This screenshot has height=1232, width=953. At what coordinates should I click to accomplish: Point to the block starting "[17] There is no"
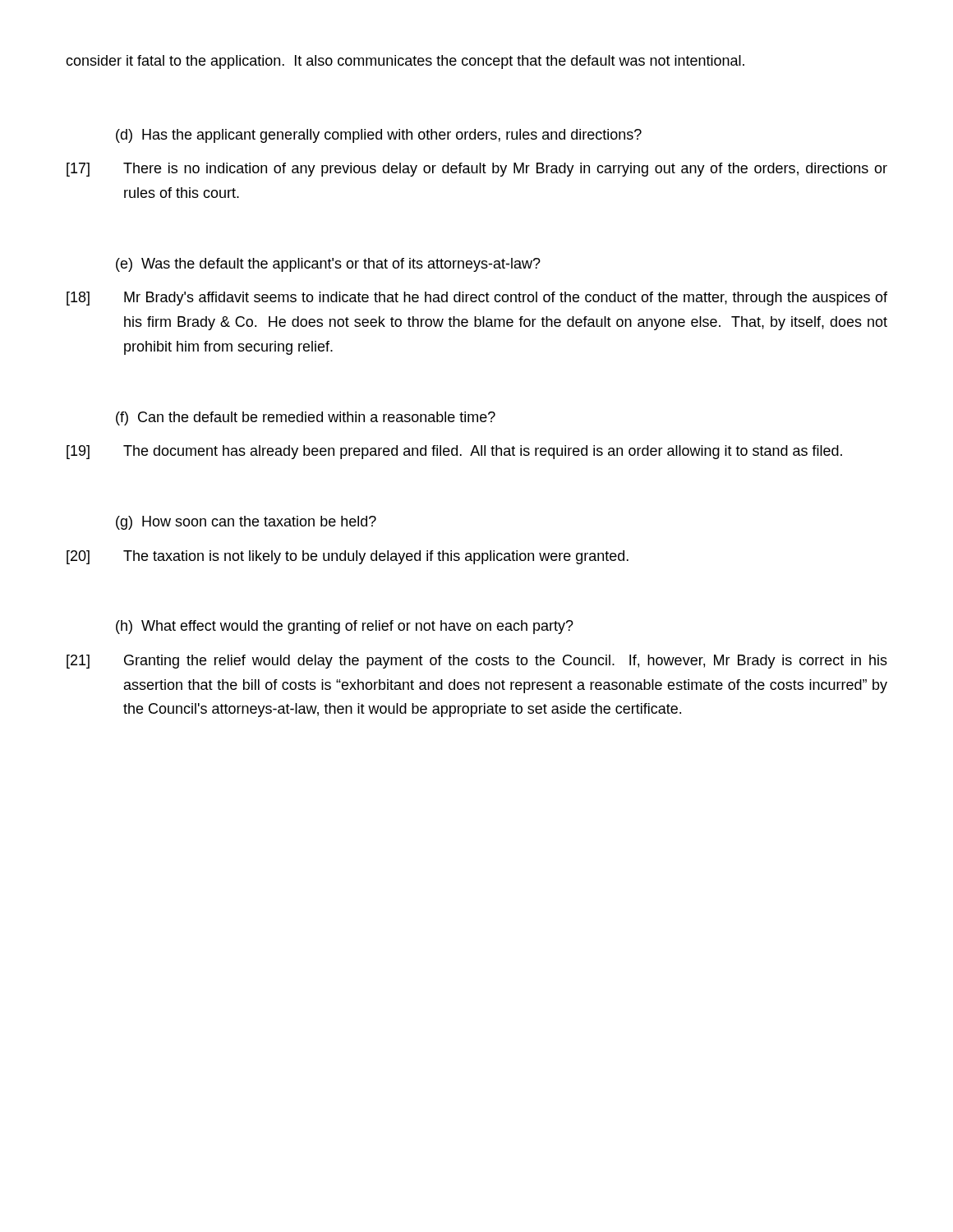pyautogui.click(x=476, y=182)
